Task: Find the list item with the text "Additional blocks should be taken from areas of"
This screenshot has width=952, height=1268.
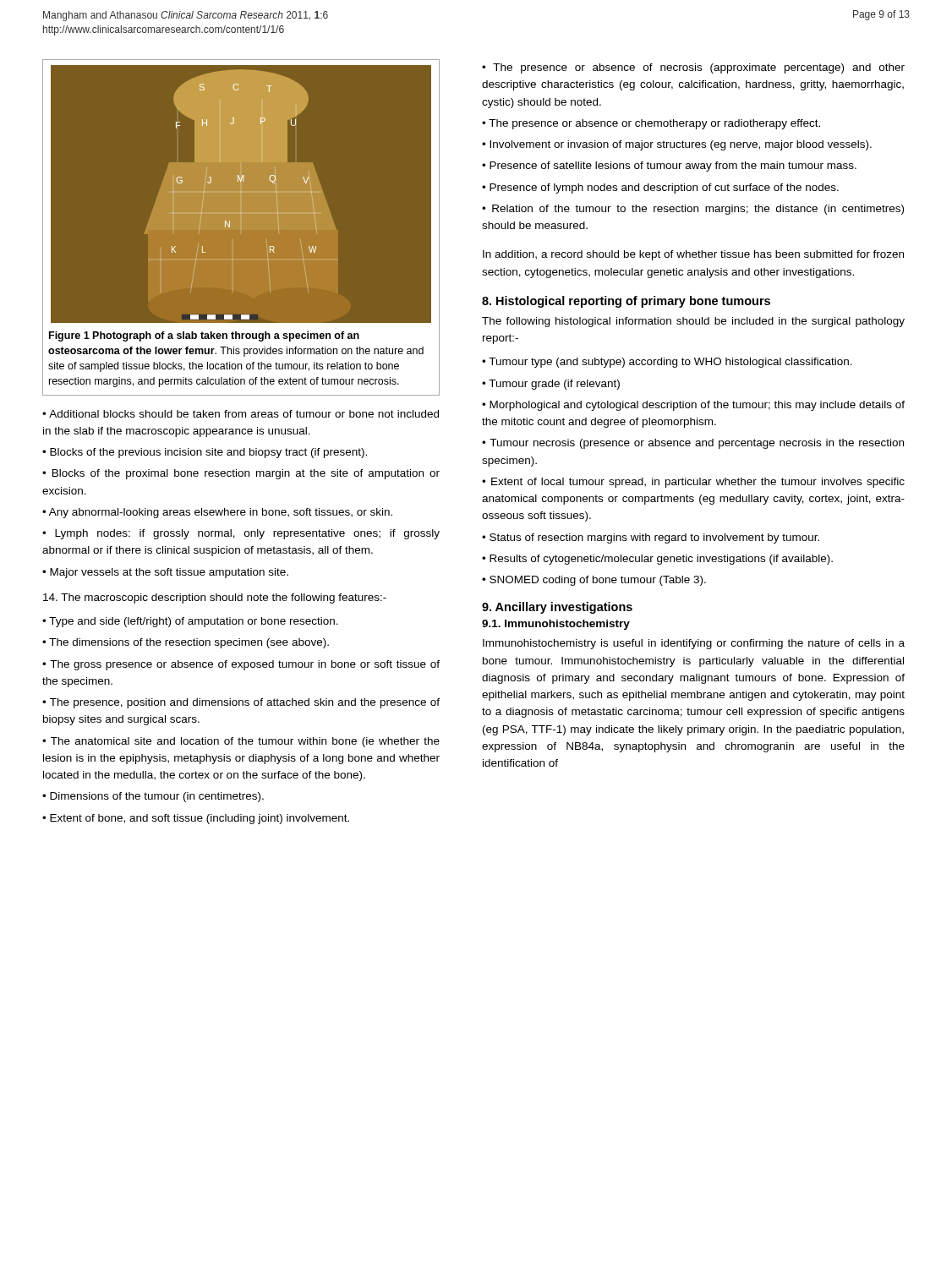Action: click(x=241, y=422)
